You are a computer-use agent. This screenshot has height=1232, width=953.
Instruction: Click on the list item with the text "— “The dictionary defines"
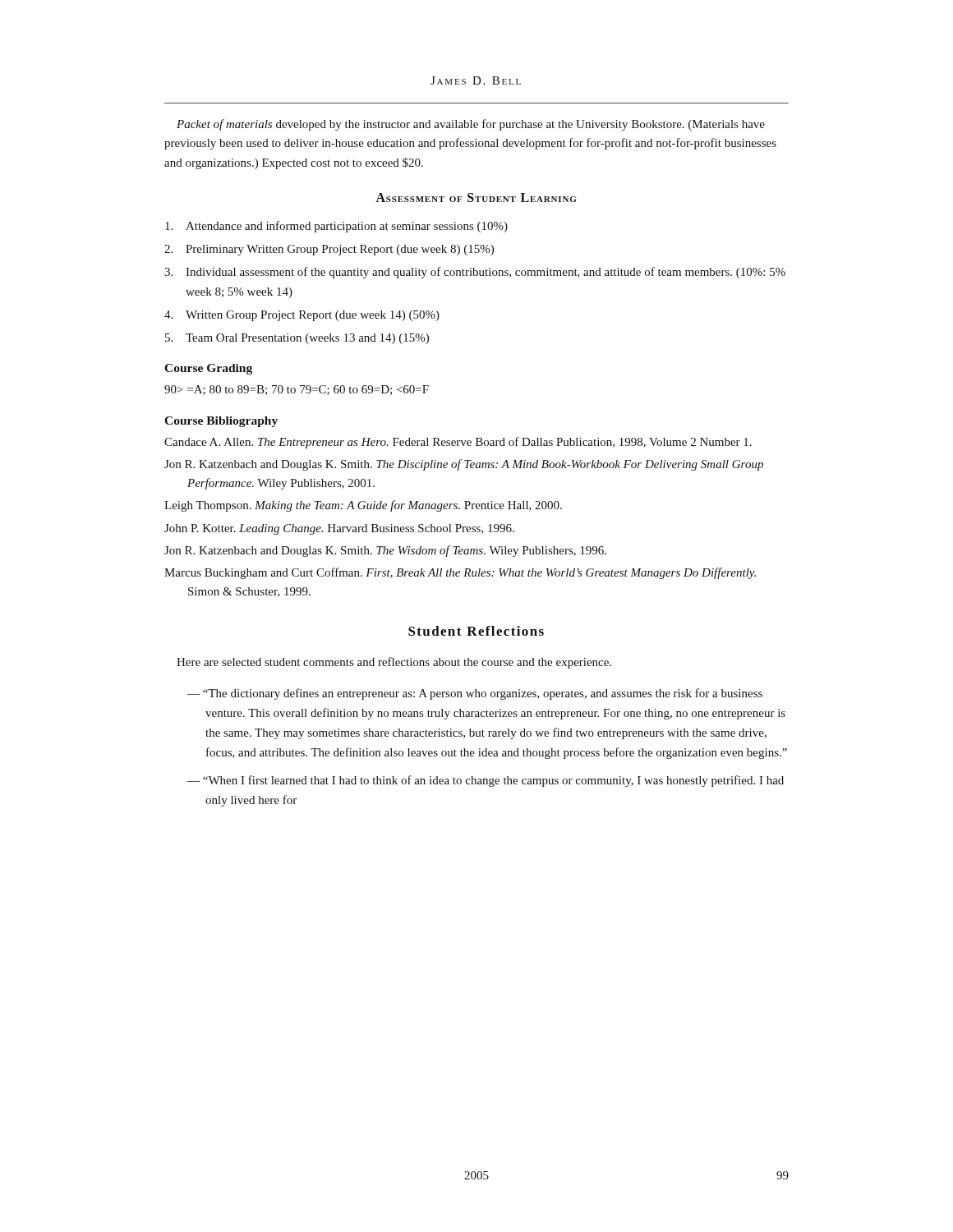[x=487, y=723]
